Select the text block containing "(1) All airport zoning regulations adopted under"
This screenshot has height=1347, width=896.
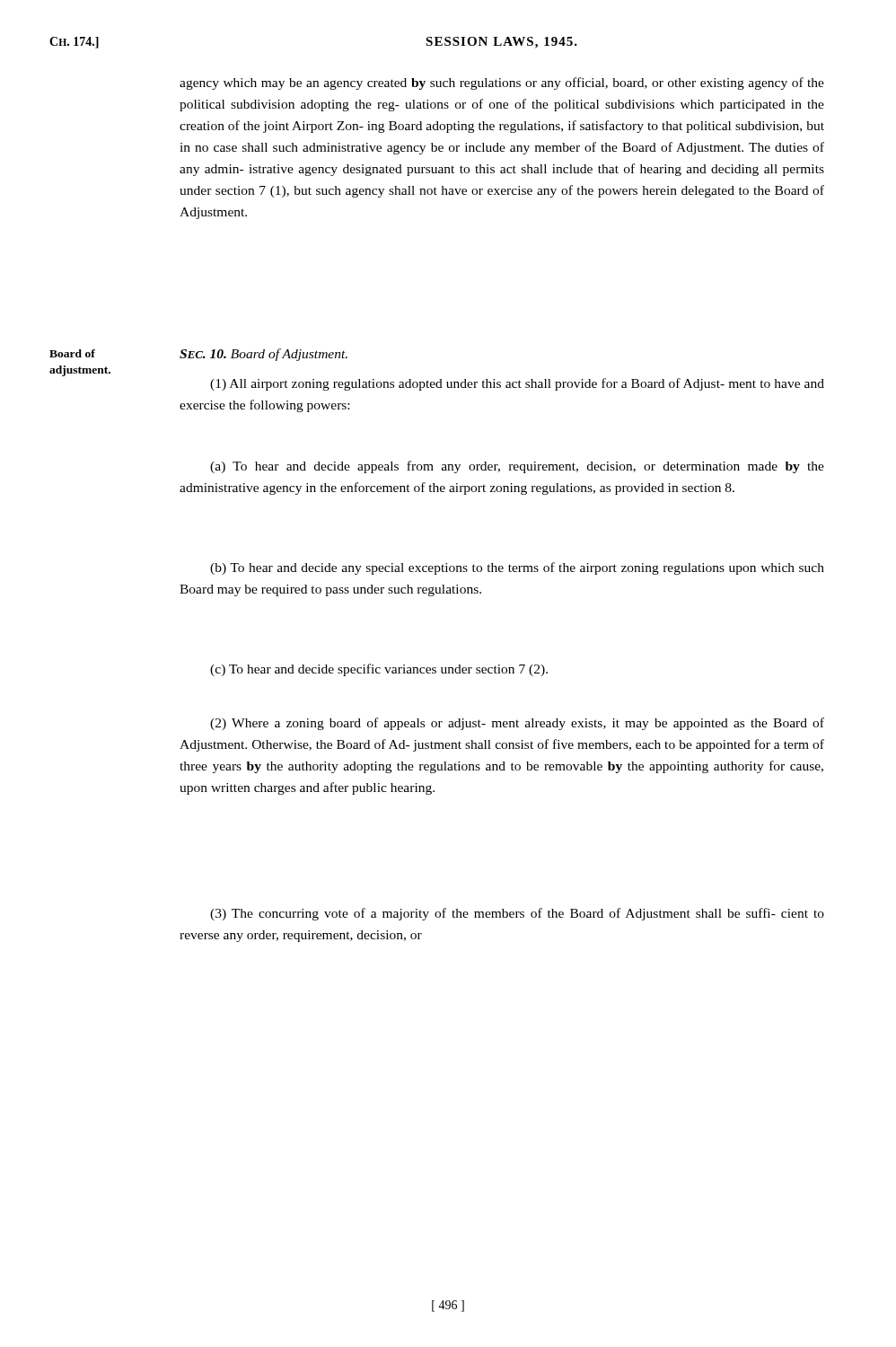tap(502, 394)
